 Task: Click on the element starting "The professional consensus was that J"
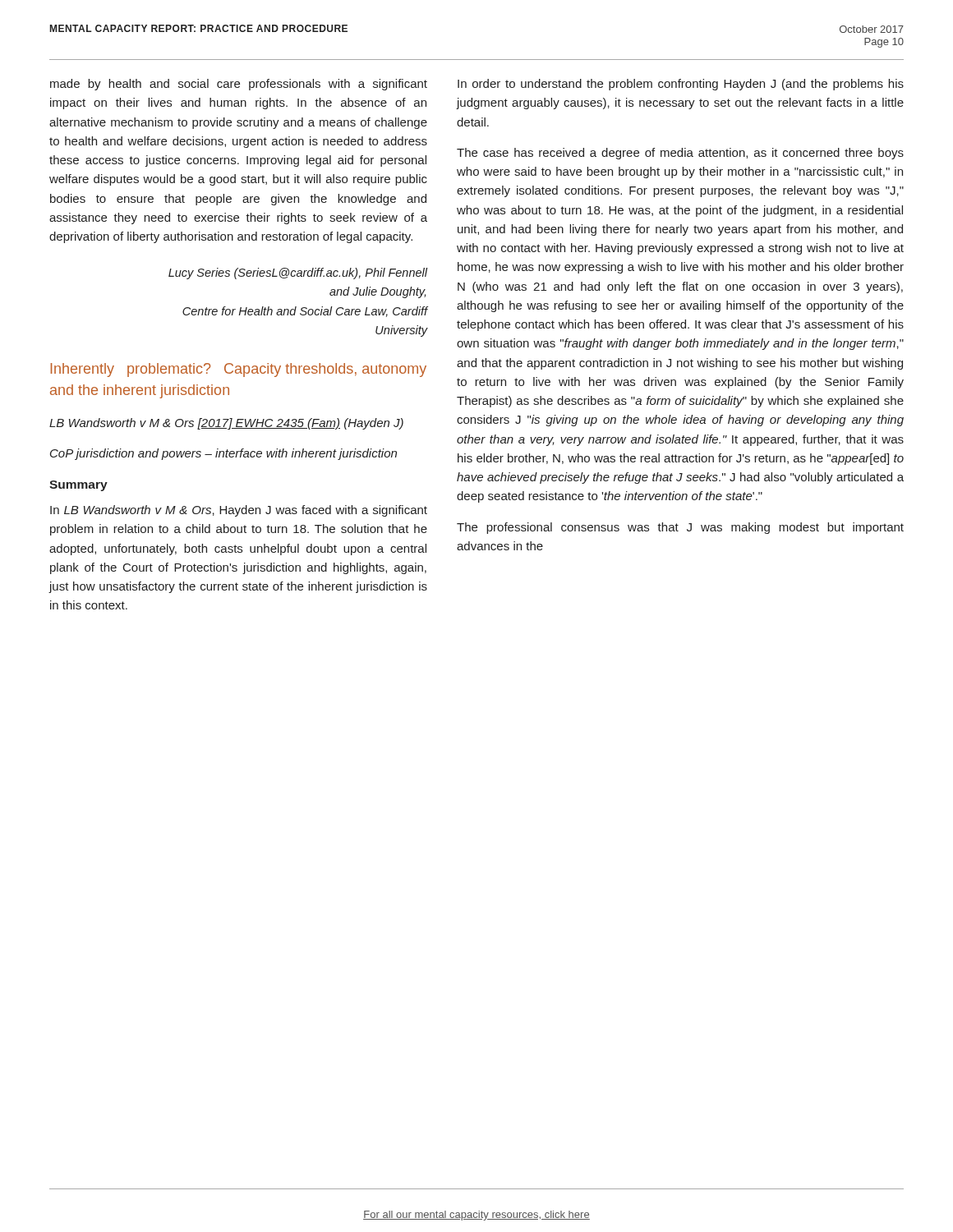680,536
